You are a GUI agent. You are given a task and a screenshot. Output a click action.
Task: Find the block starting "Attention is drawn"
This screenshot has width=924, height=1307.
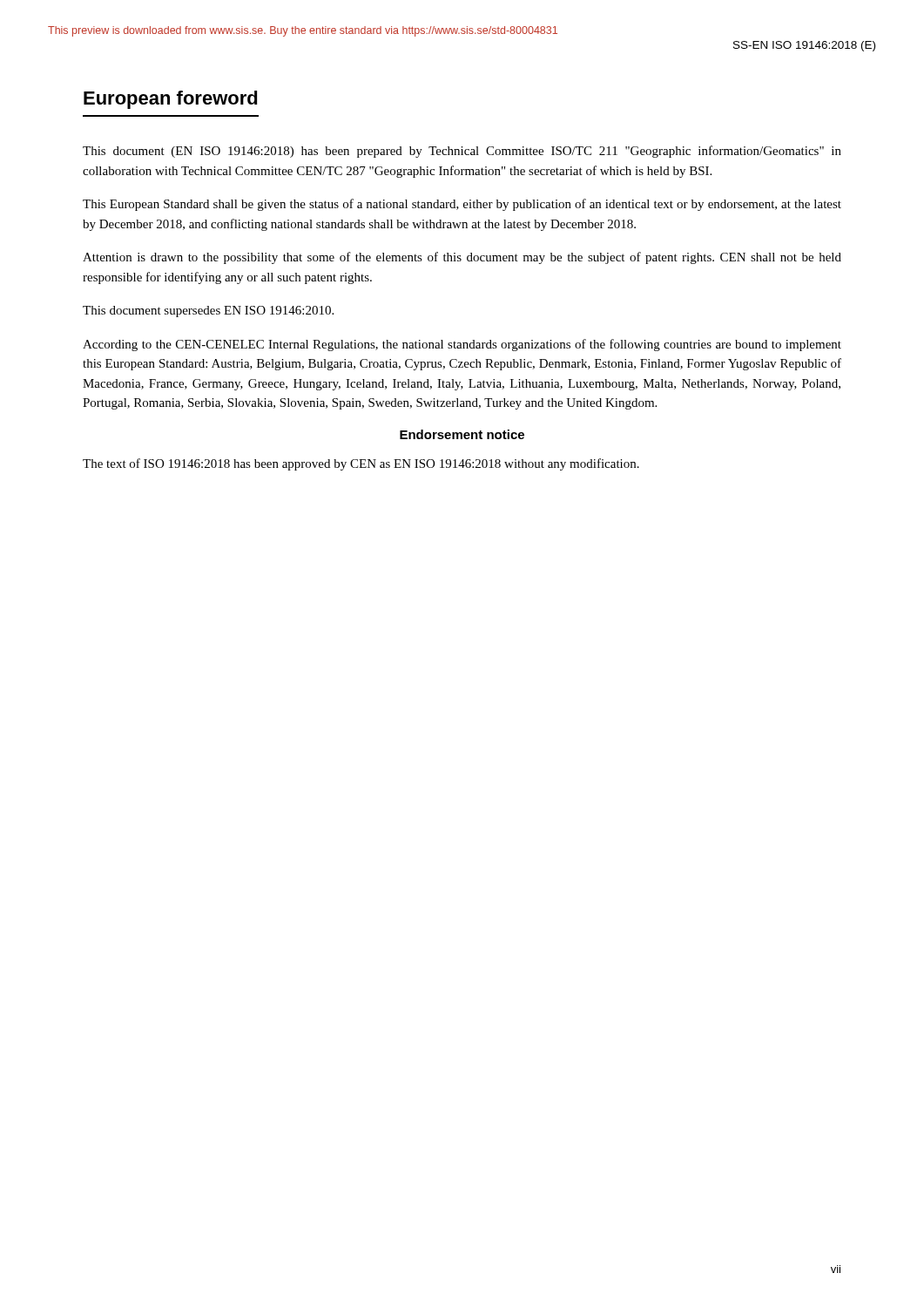[x=462, y=267]
